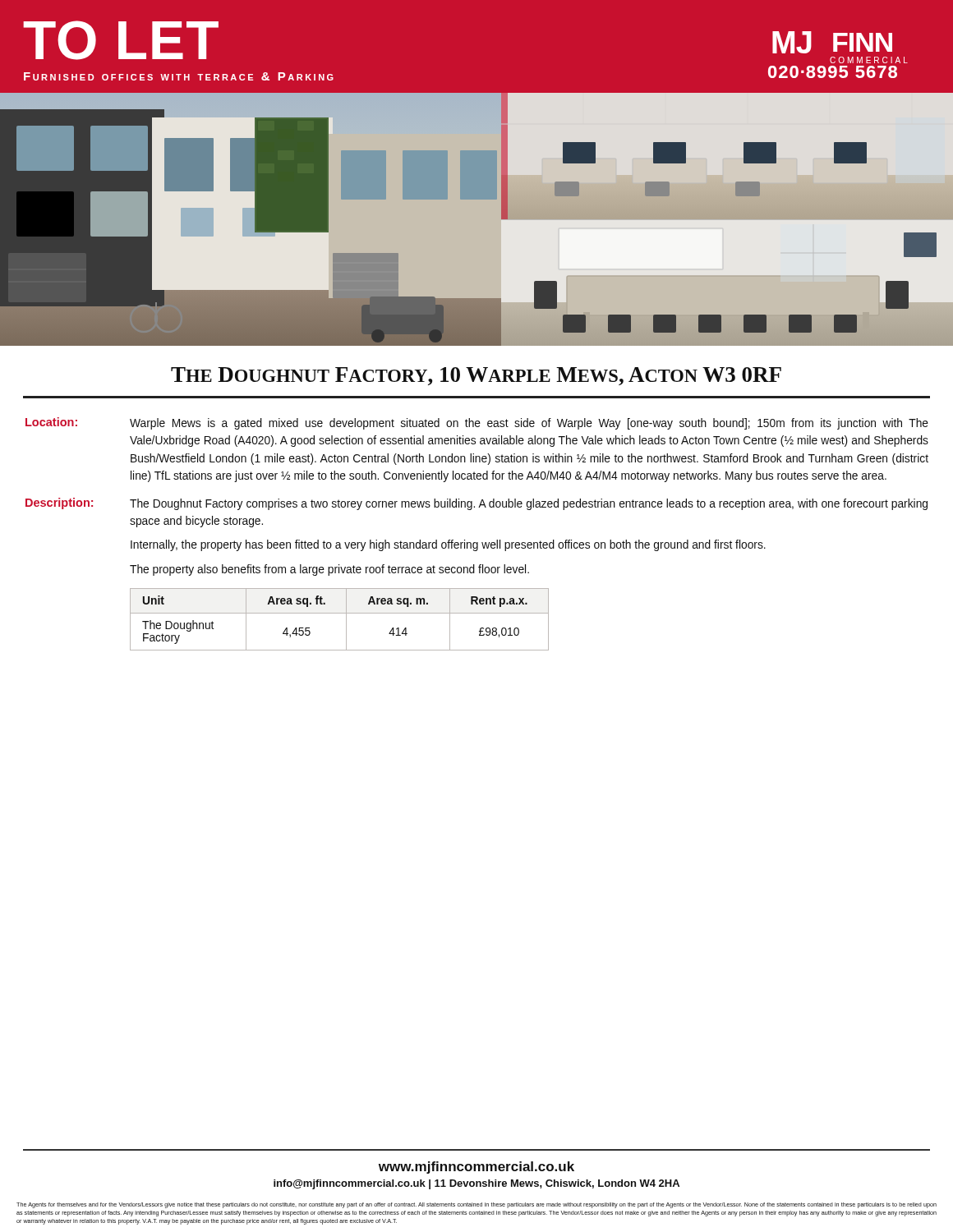Image resolution: width=953 pixels, height=1232 pixels.
Task: Click on the logo
Action: click(848, 53)
